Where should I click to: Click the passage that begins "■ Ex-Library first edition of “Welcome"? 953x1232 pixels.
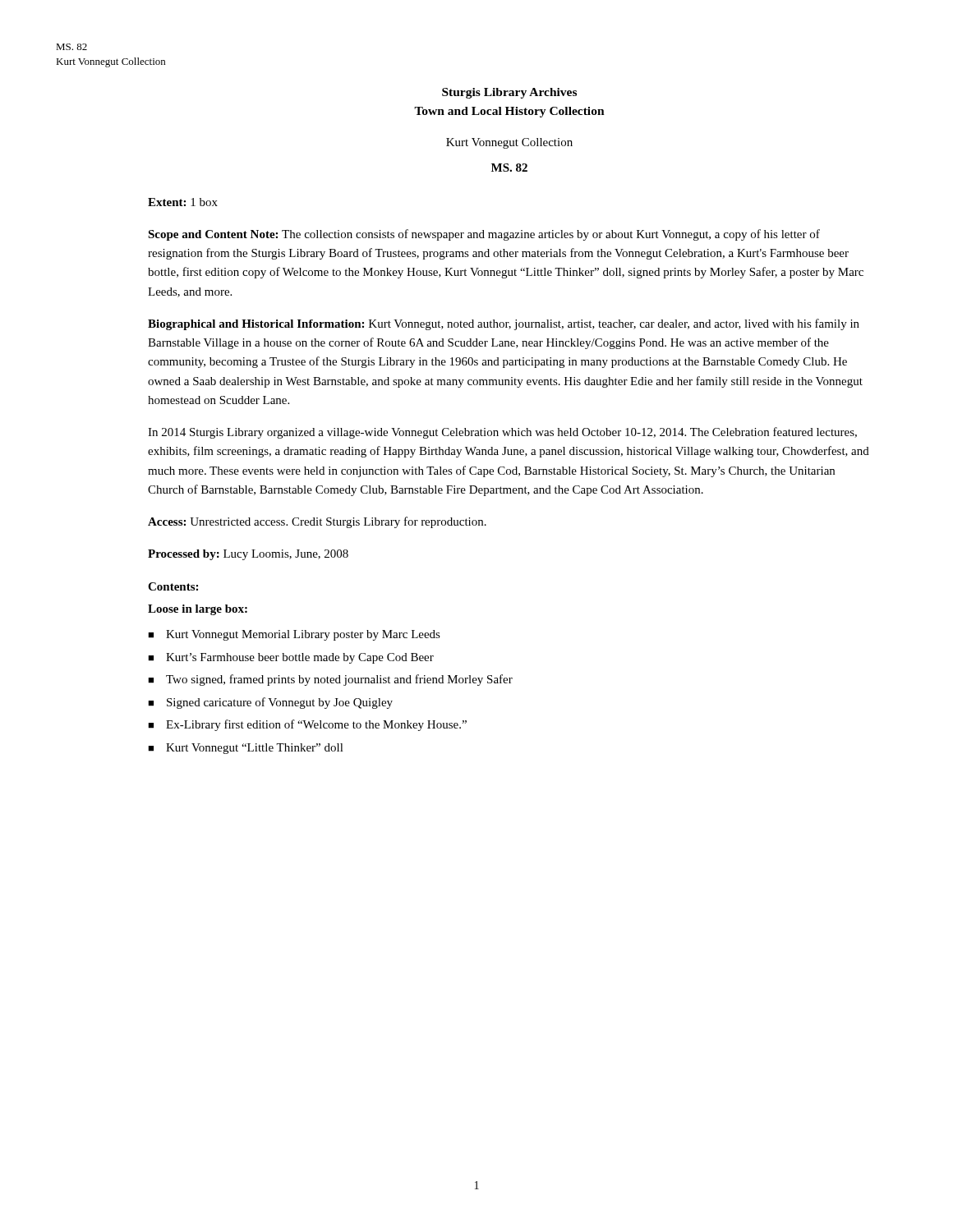[308, 725]
